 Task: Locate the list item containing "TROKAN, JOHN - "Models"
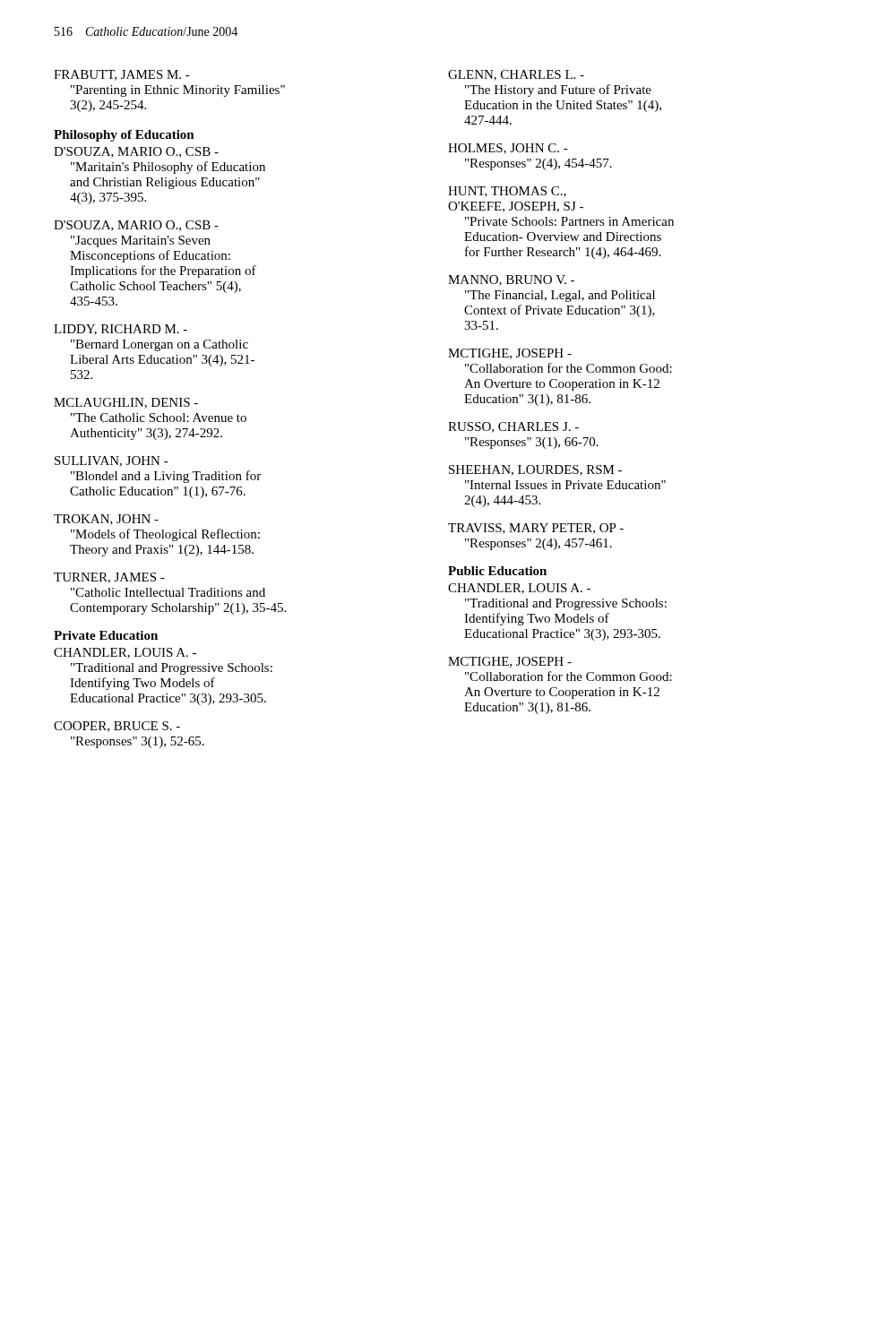[237, 535]
